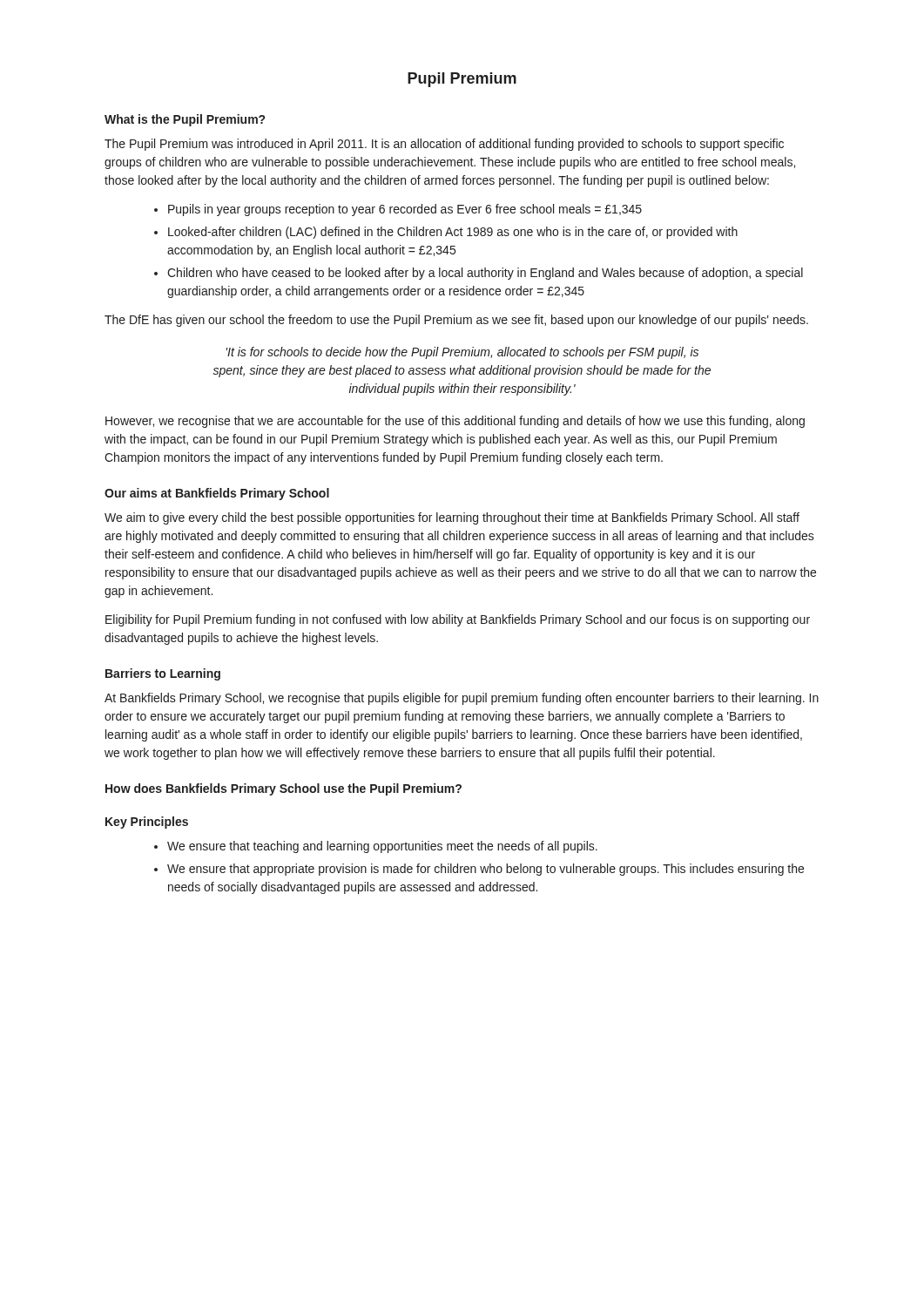Screen dimensions: 1307x924
Task: Find the element starting "The DfE has"
Action: tap(457, 320)
